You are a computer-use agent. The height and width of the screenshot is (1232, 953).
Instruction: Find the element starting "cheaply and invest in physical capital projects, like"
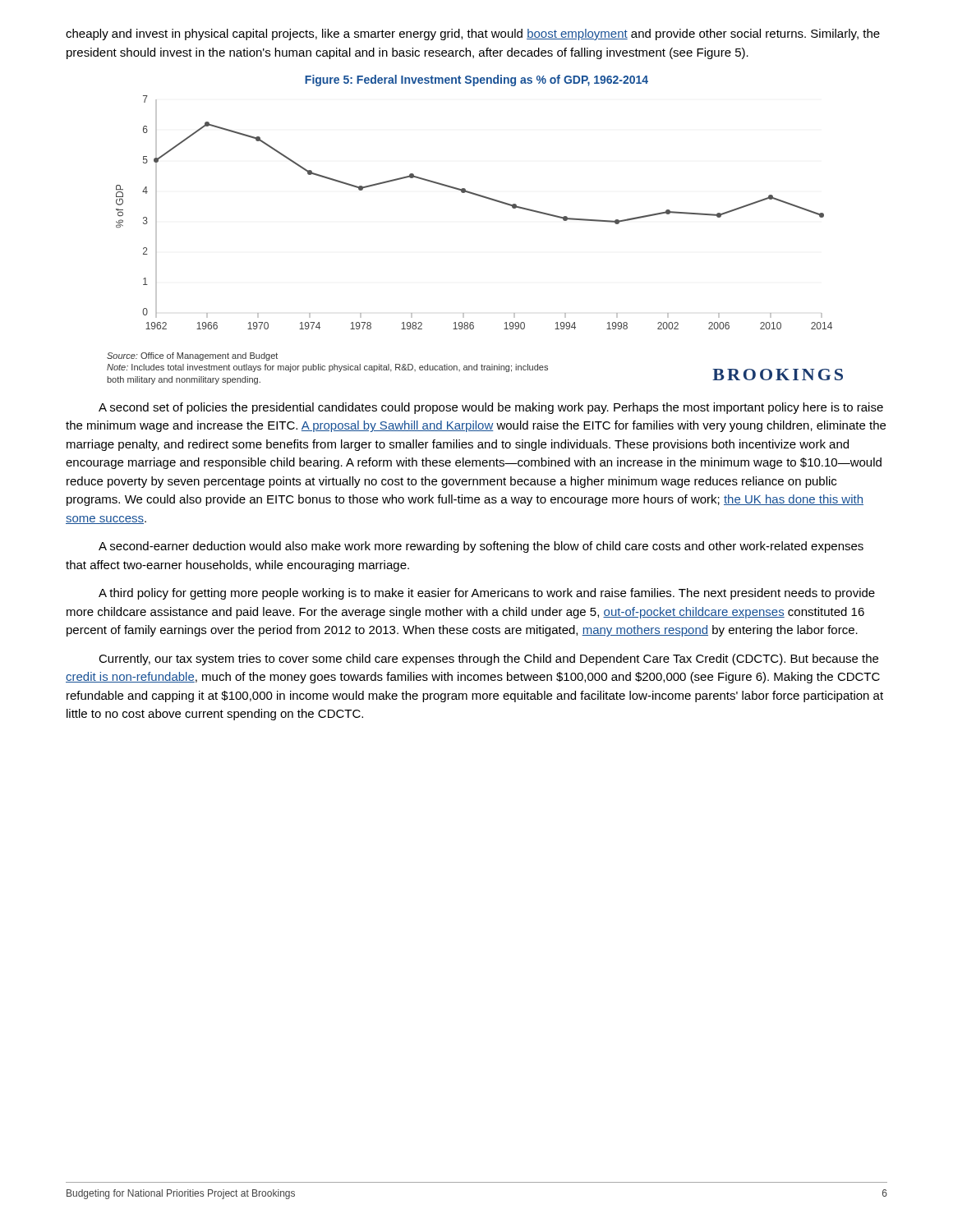[x=473, y=43]
